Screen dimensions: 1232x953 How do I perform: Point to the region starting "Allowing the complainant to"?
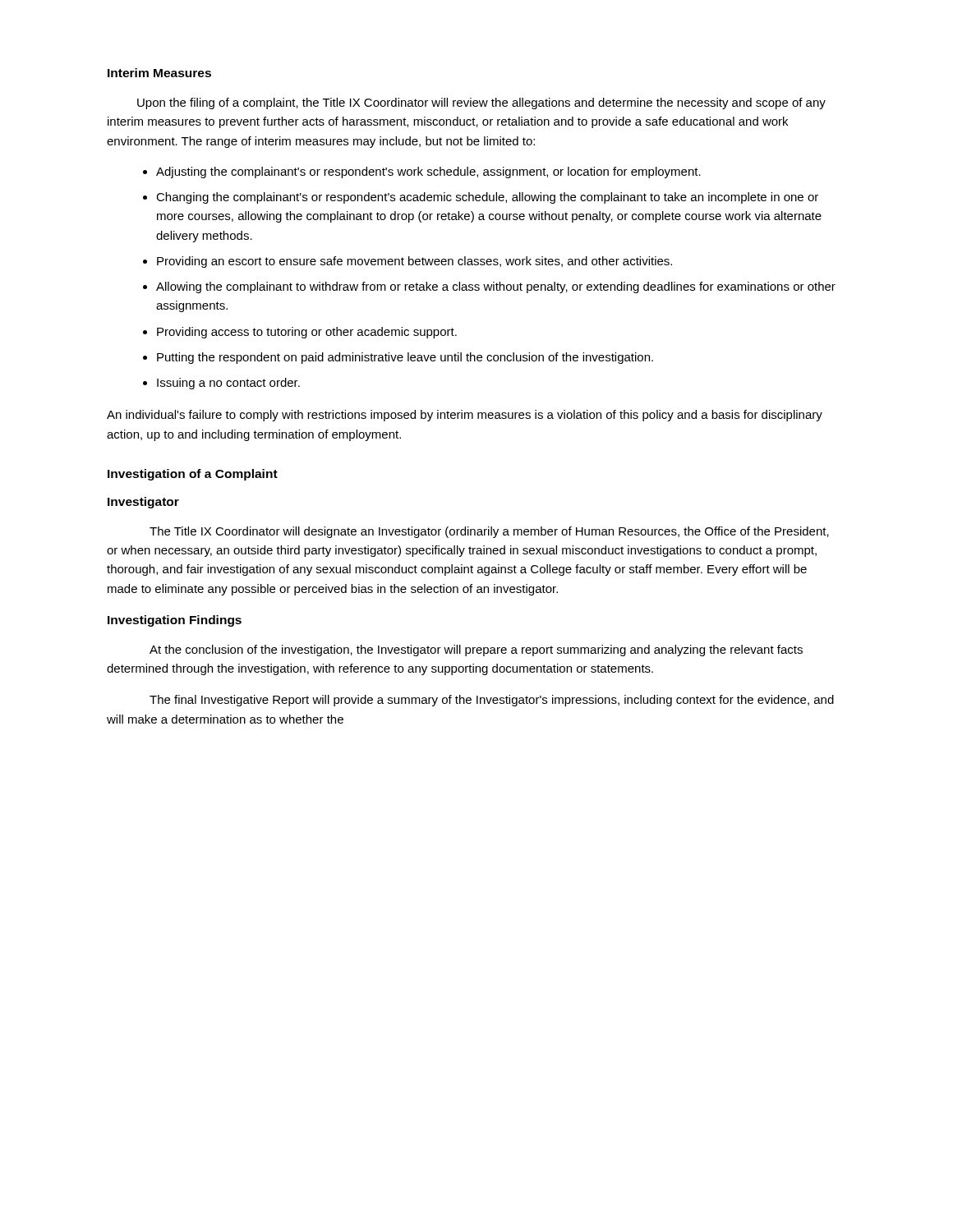[497, 296]
